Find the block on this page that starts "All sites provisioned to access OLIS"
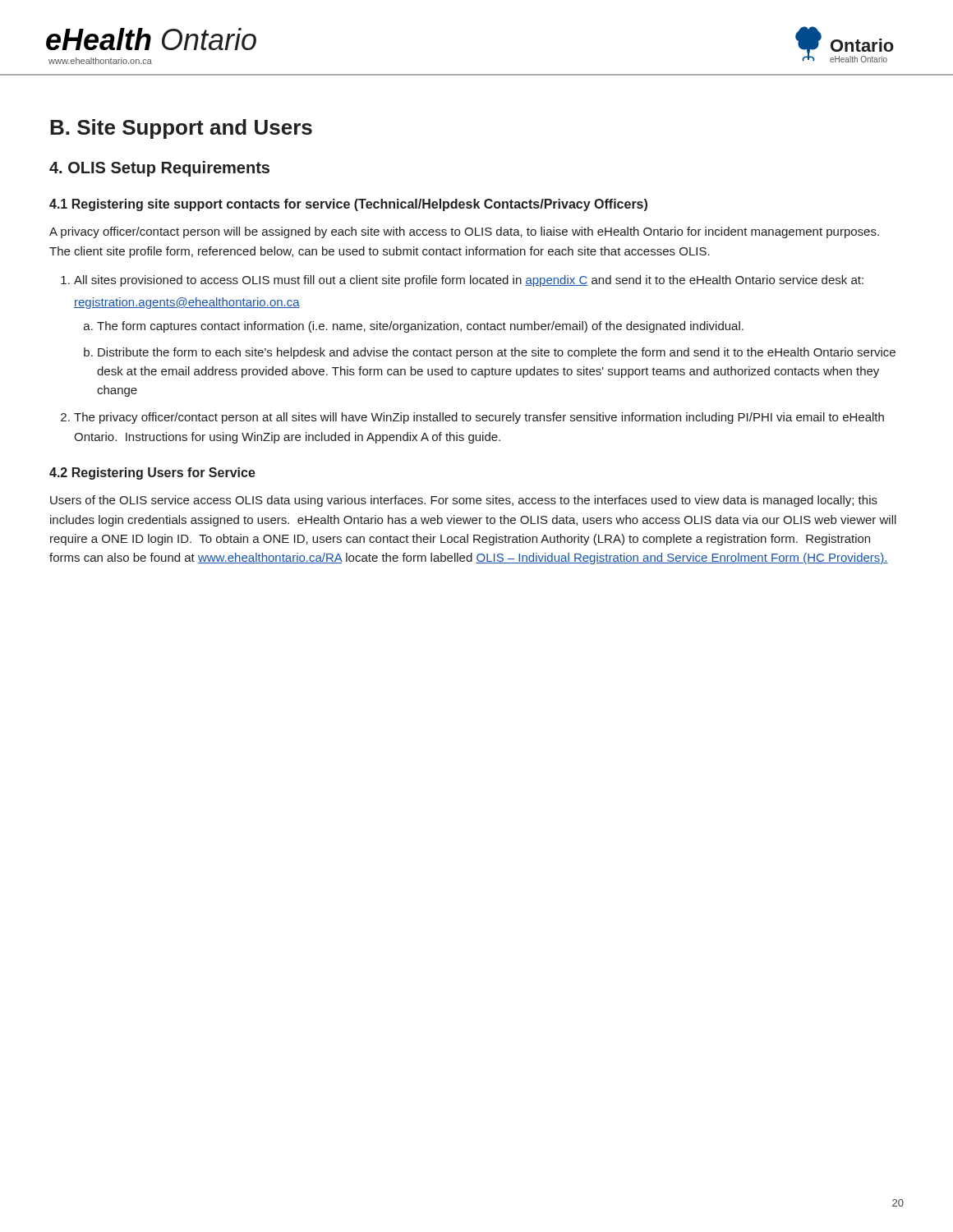953x1232 pixels. pyautogui.click(x=476, y=335)
